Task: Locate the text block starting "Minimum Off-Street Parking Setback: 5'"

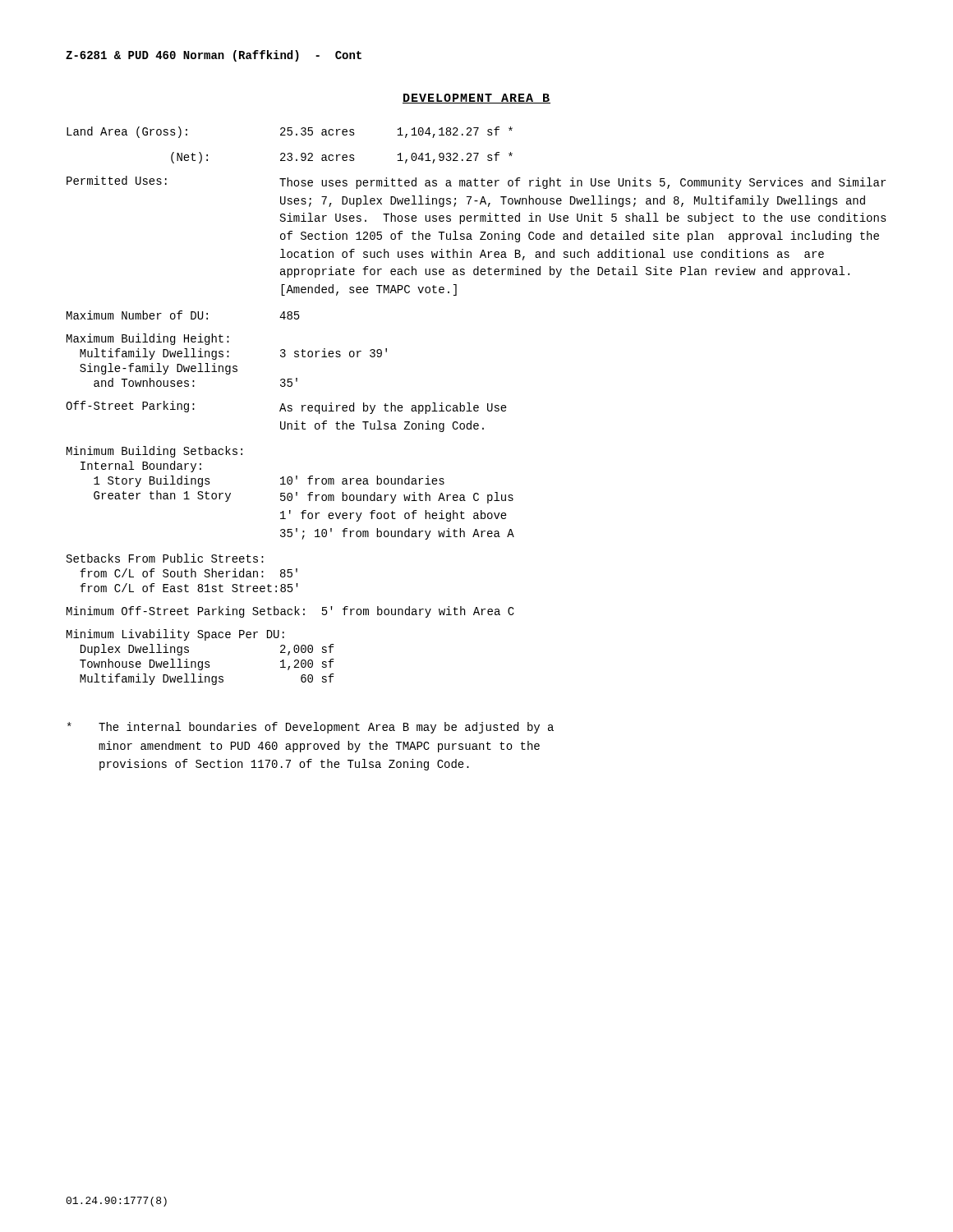Action: click(290, 612)
